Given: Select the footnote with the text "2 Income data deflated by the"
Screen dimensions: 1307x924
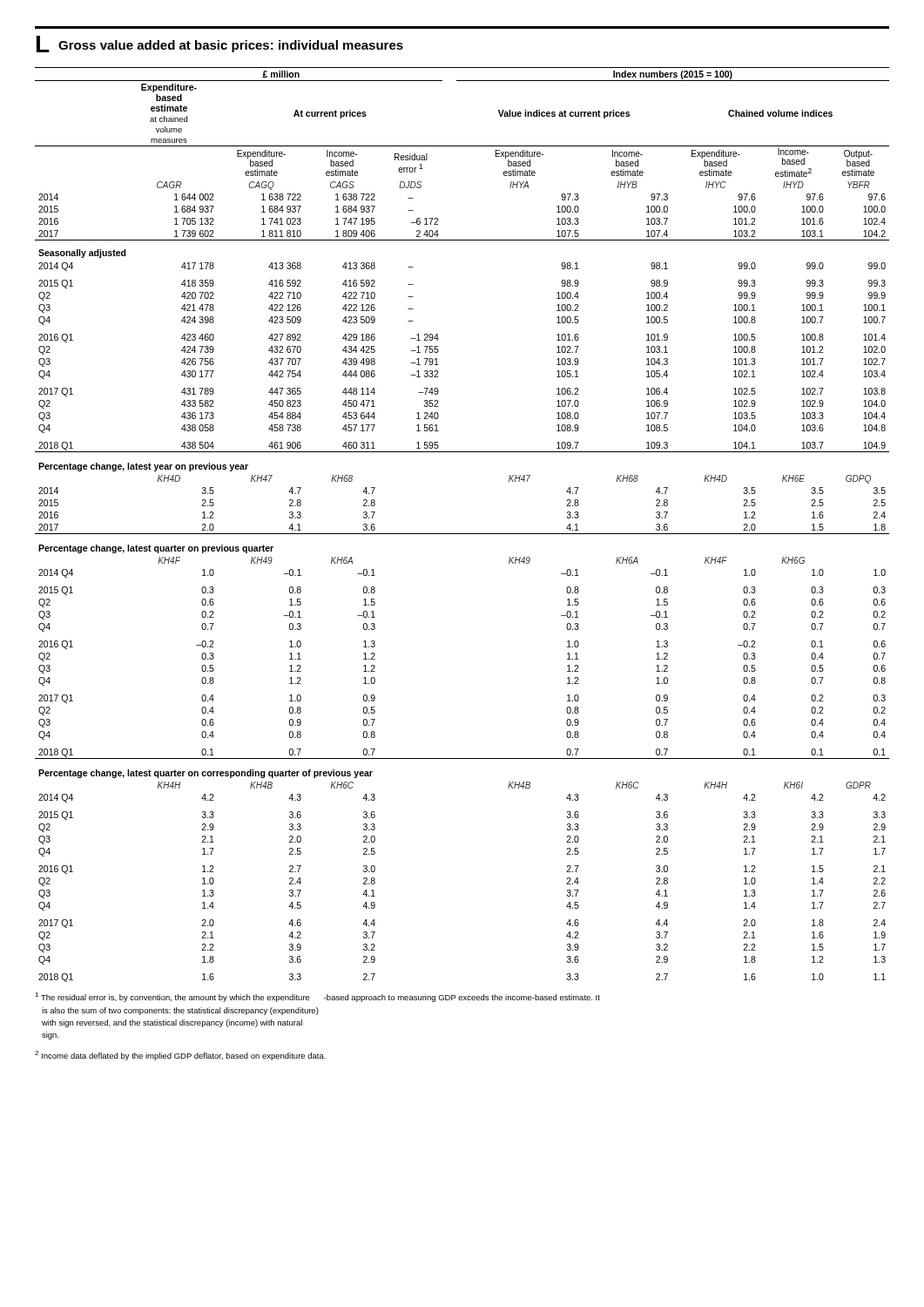Looking at the screenshot, I should (x=180, y=1056).
